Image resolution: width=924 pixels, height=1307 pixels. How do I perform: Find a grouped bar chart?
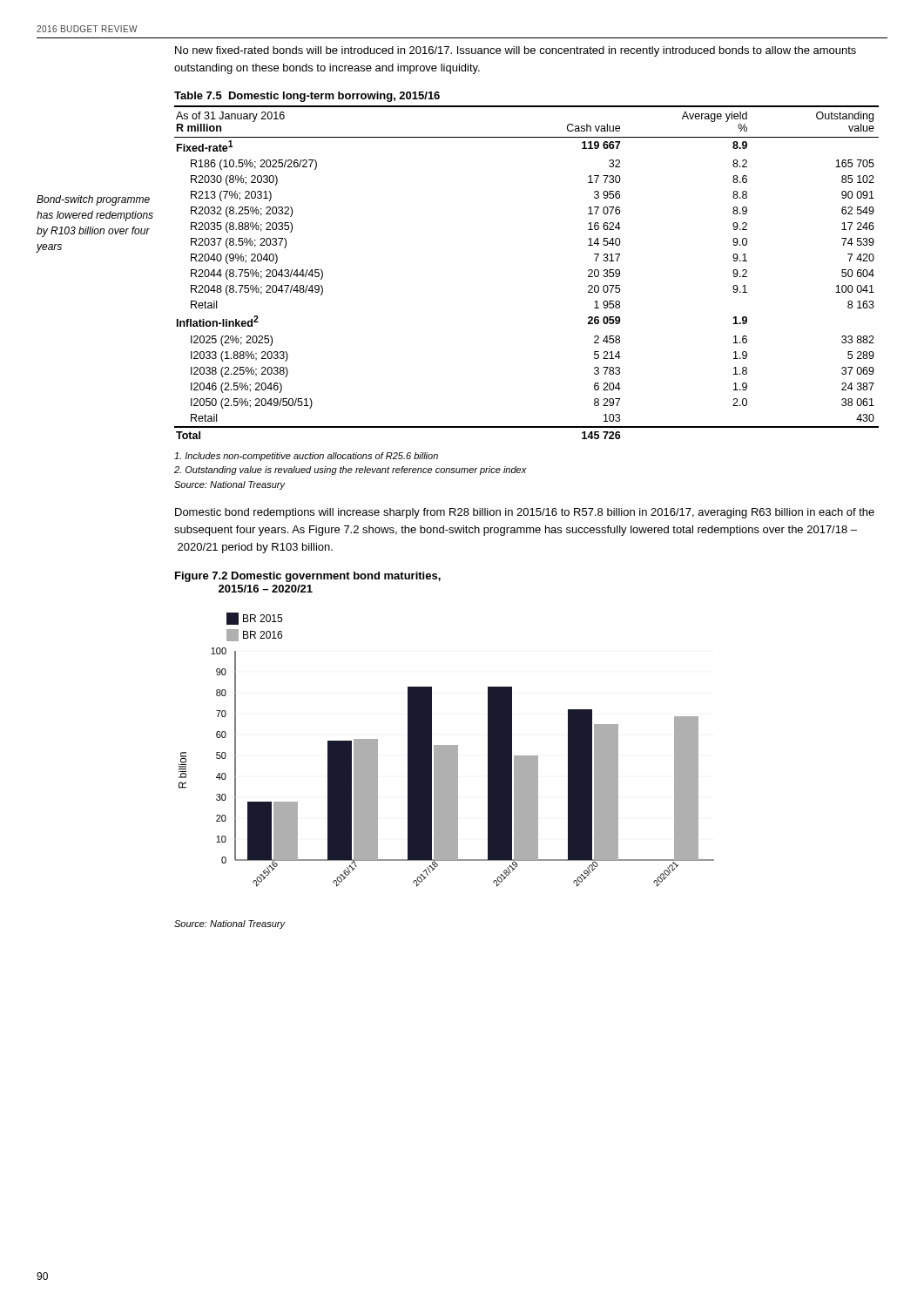(453, 757)
